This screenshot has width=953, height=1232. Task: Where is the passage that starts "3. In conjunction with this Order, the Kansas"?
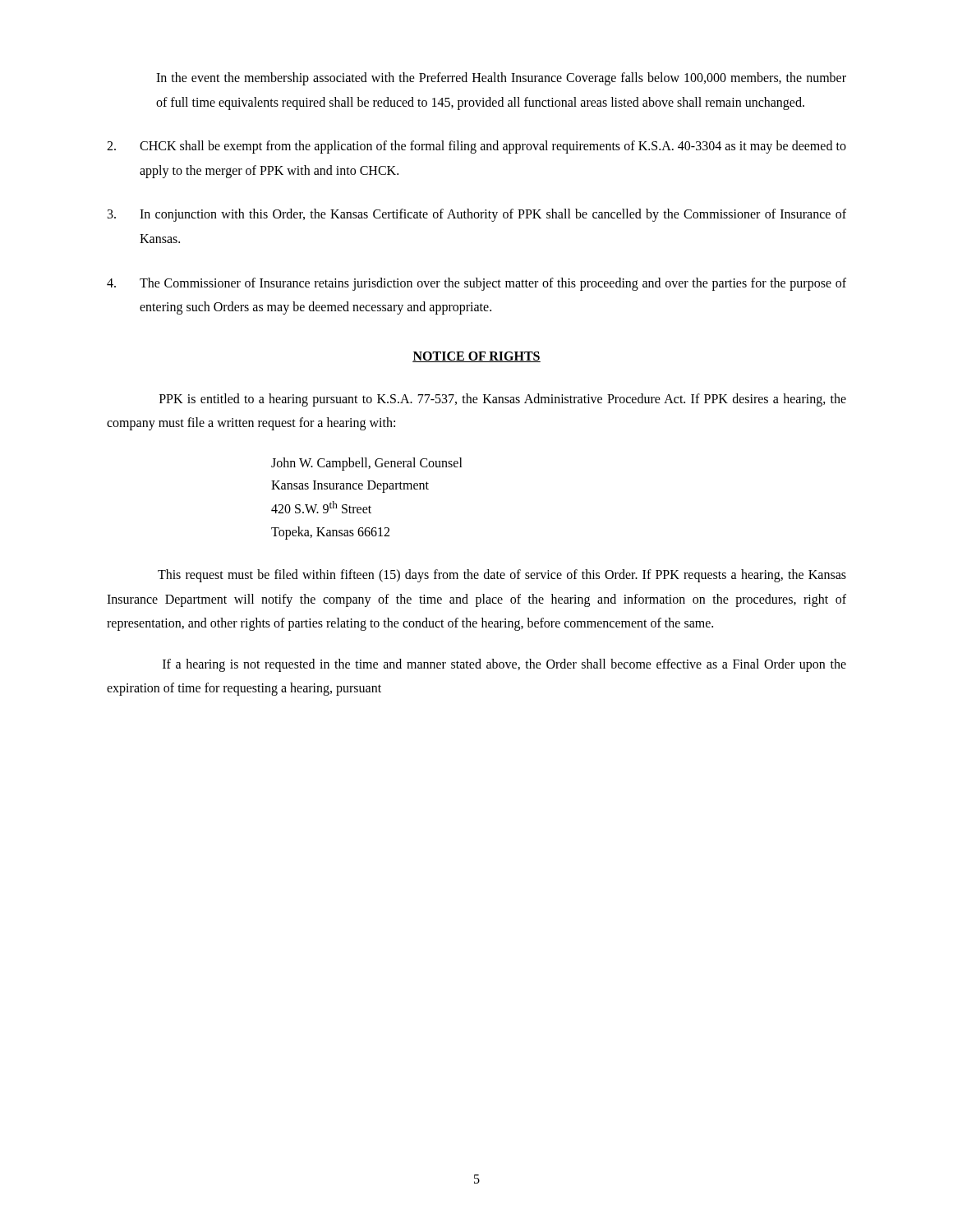(476, 227)
